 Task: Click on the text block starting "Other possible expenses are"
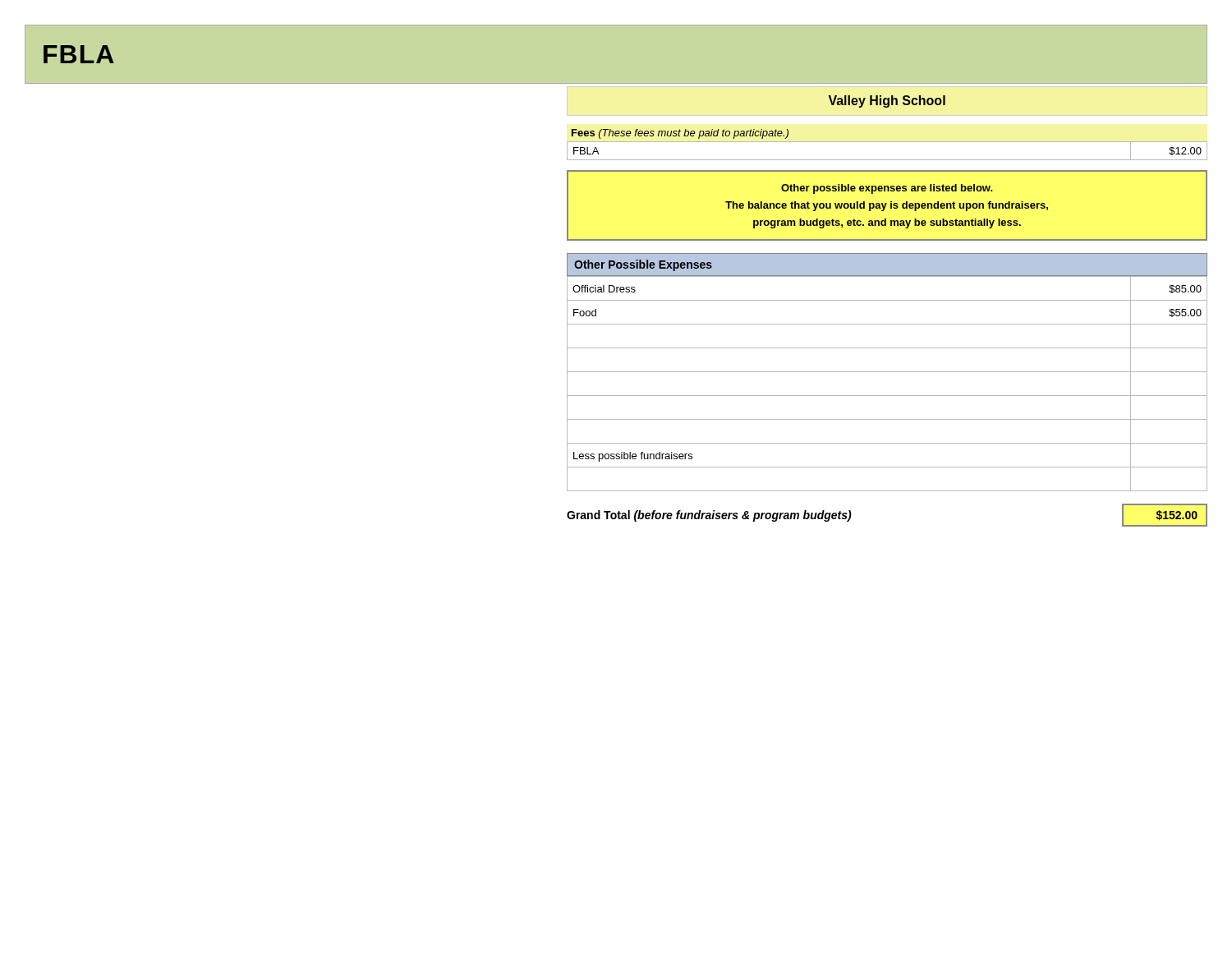887,205
